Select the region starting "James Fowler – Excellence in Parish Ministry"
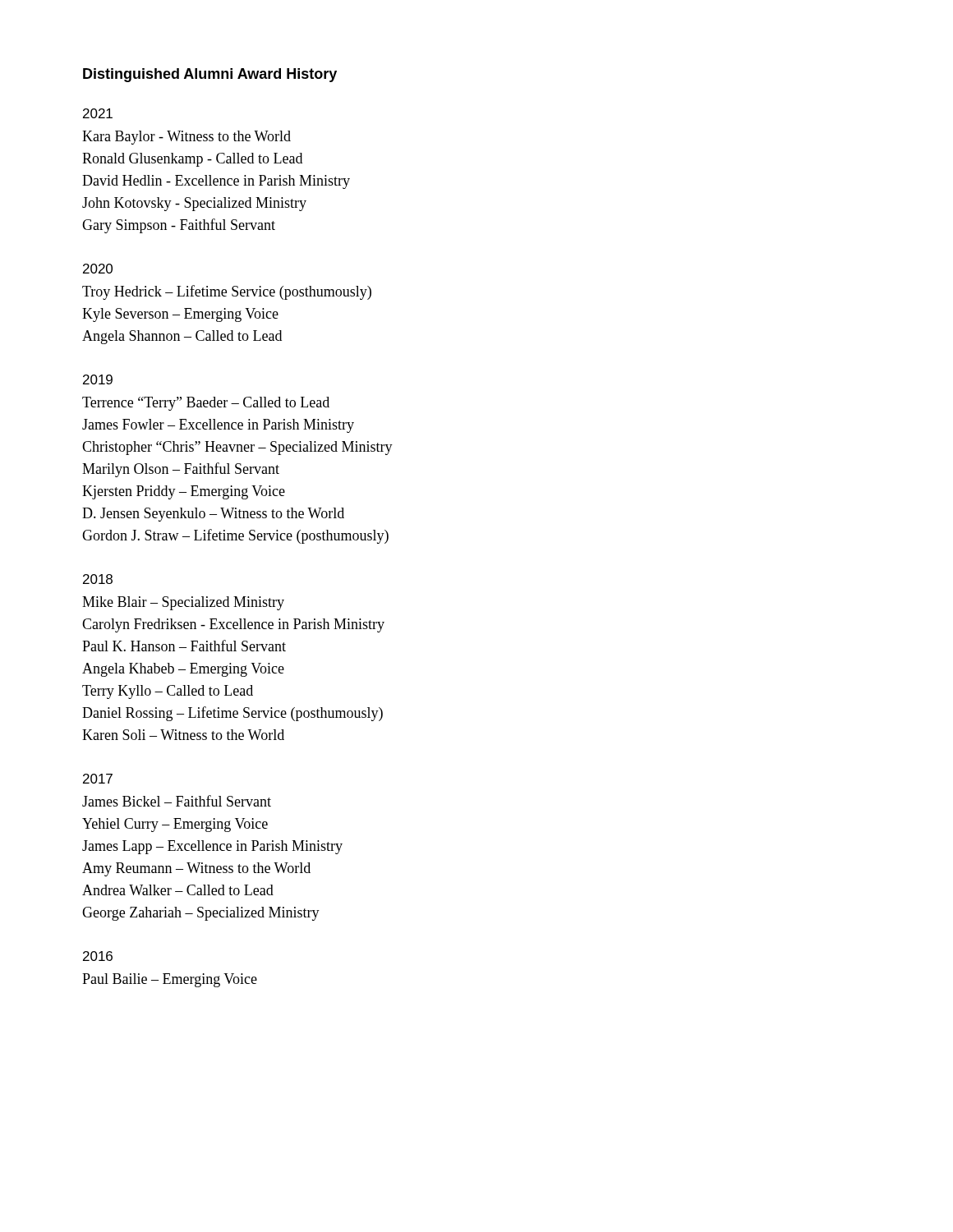Image resolution: width=953 pixels, height=1232 pixels. point(218,425)
